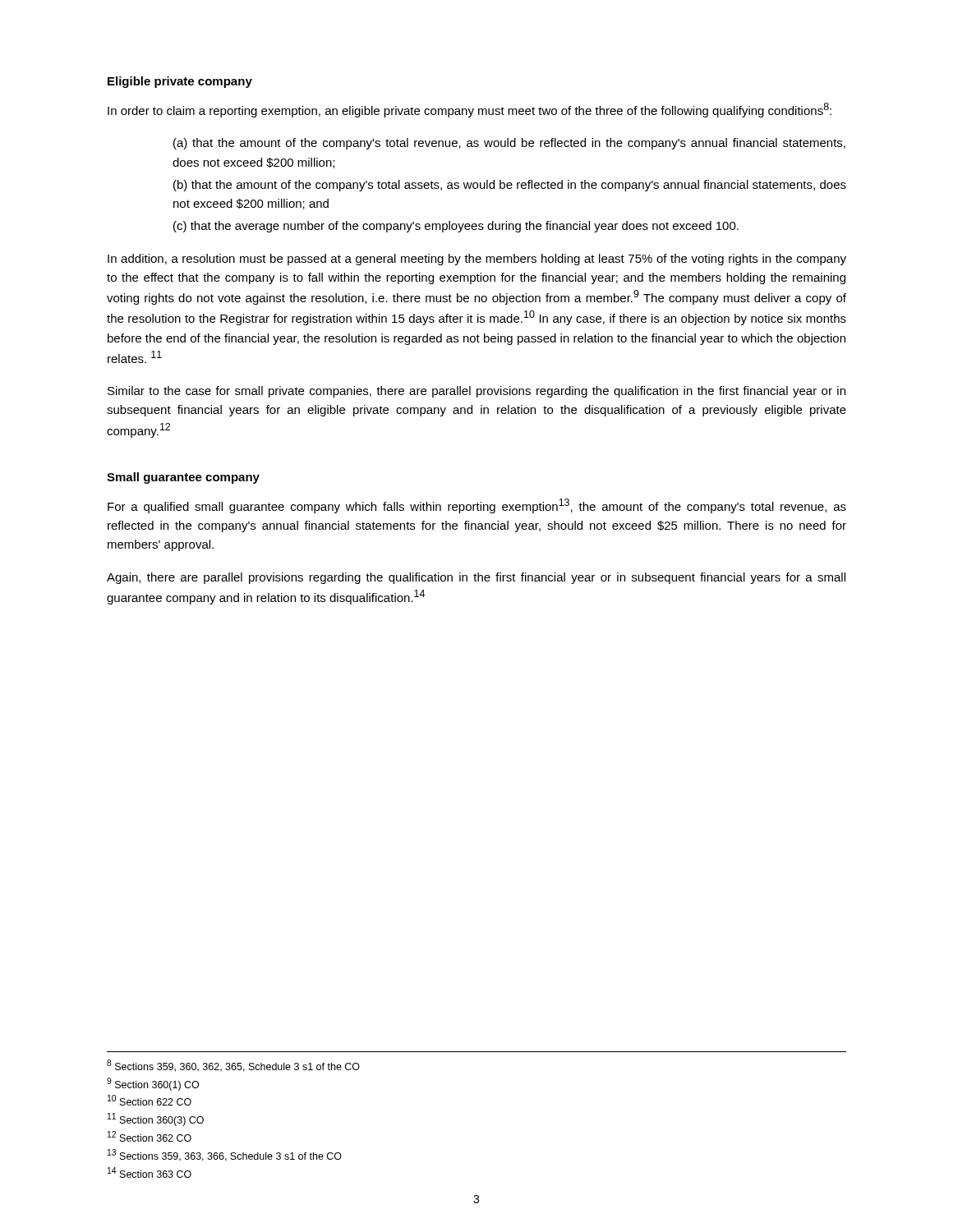This screenshot has width=953, height=1232.
Task: Click on the footnote that reads "9 Section 360(1) CO"
Action: point(153,1083)
